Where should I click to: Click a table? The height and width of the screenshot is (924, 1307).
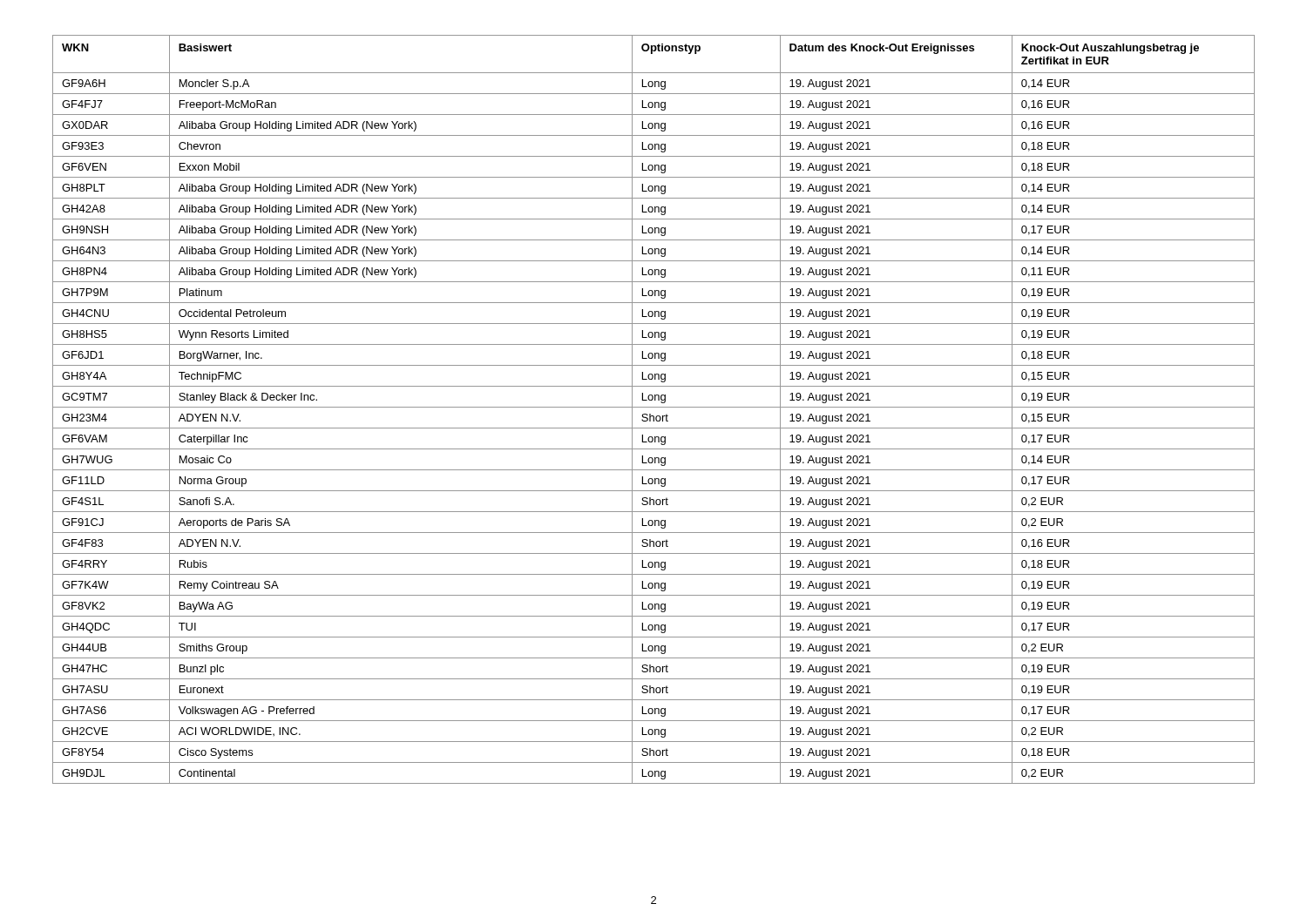654,409
